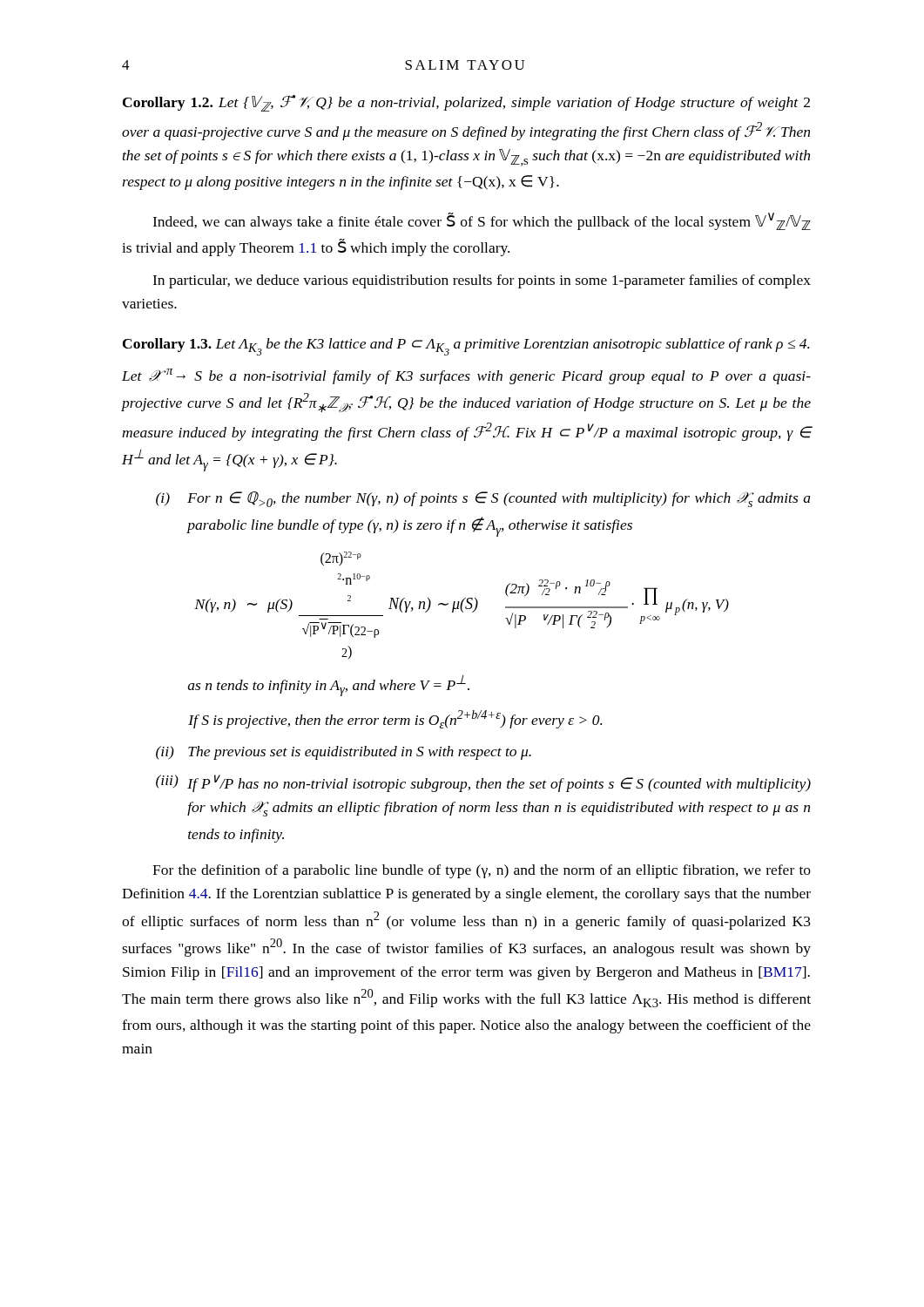924x1307 pixels.
Task: Find the list item that reads "(i) For n"
Action: point(483,513)
